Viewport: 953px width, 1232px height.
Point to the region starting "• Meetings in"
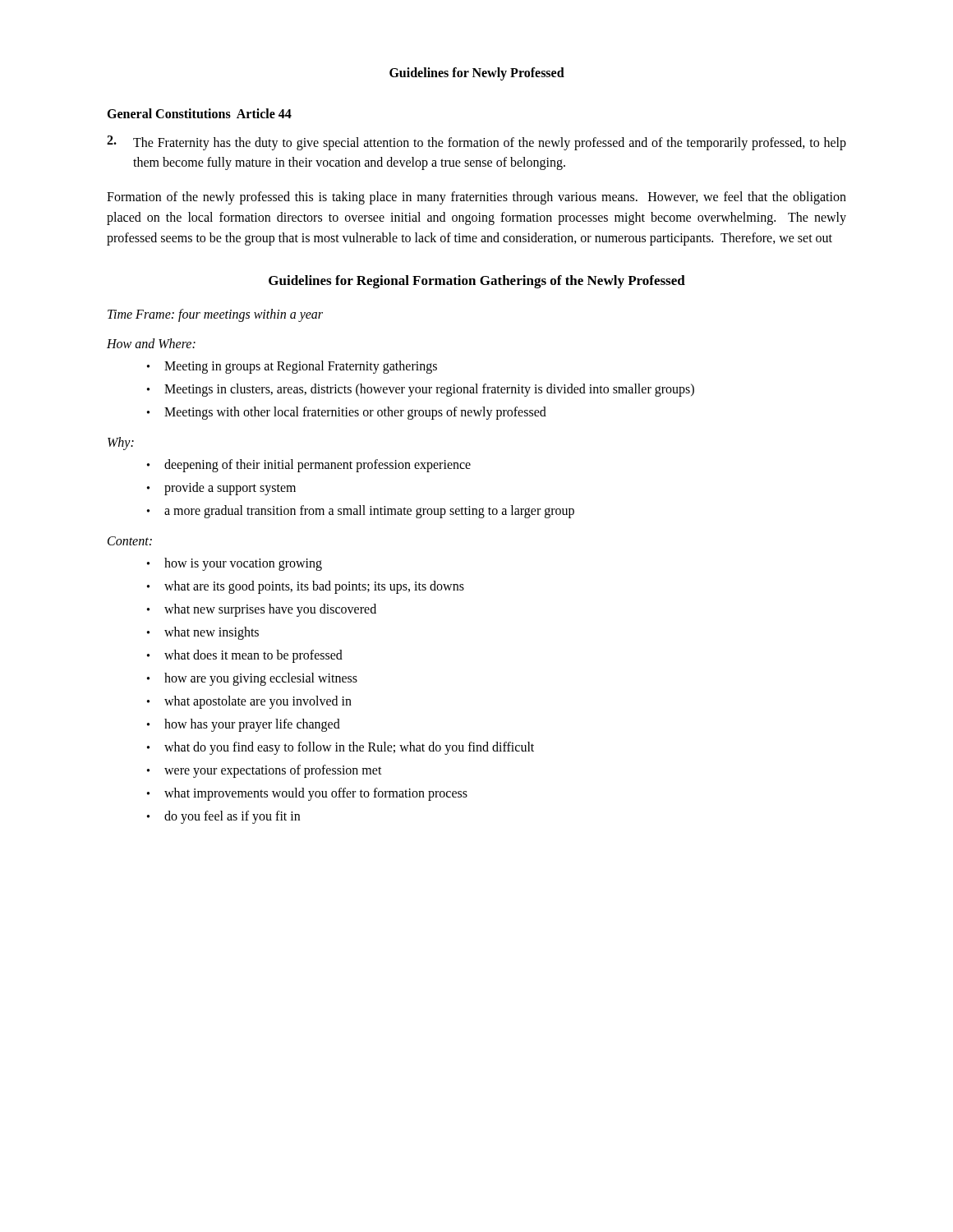[x=496, y=390]
